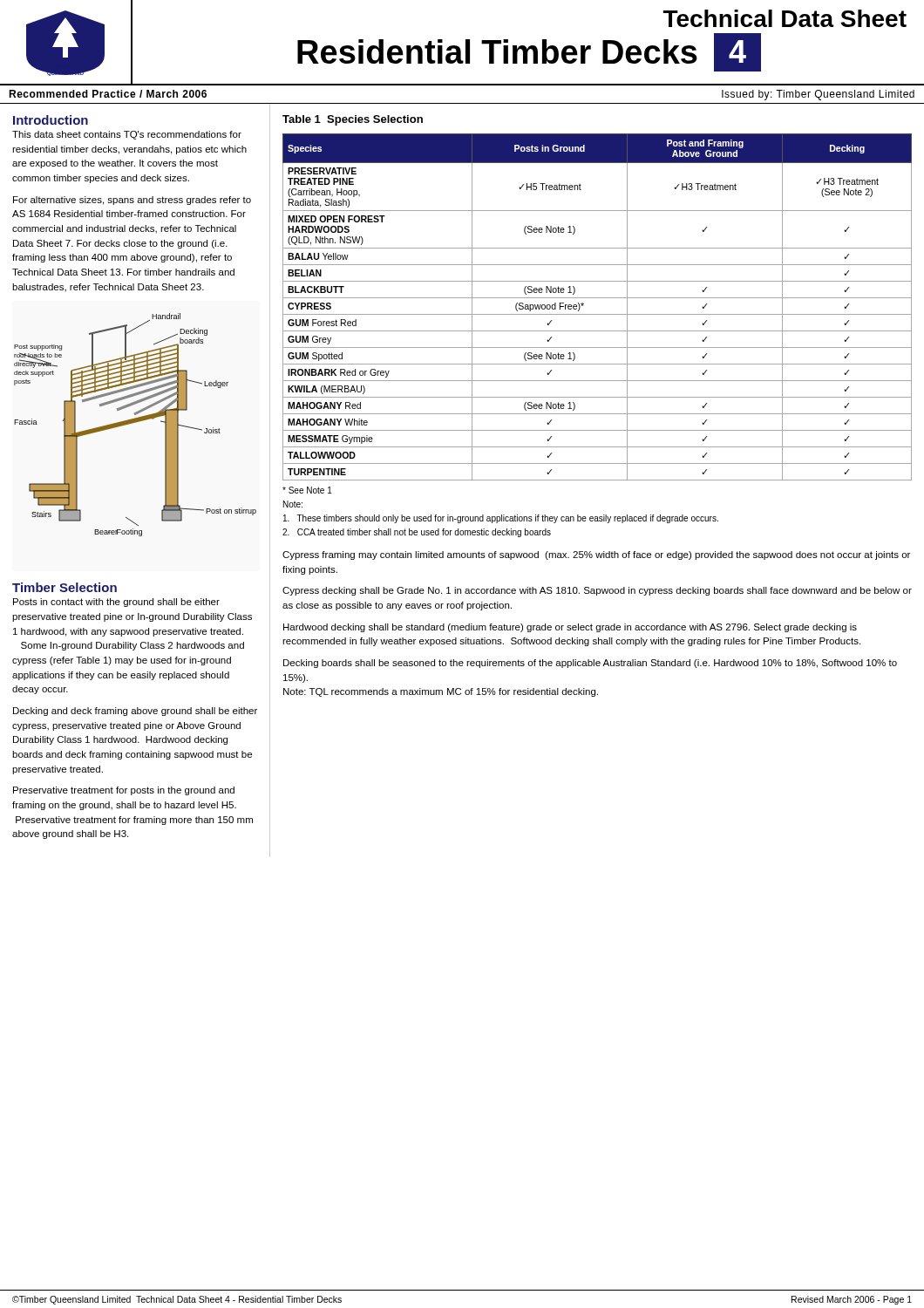
Task: Point to the passage starting "Decking boards shall be"
Action: tap(590, 677)
